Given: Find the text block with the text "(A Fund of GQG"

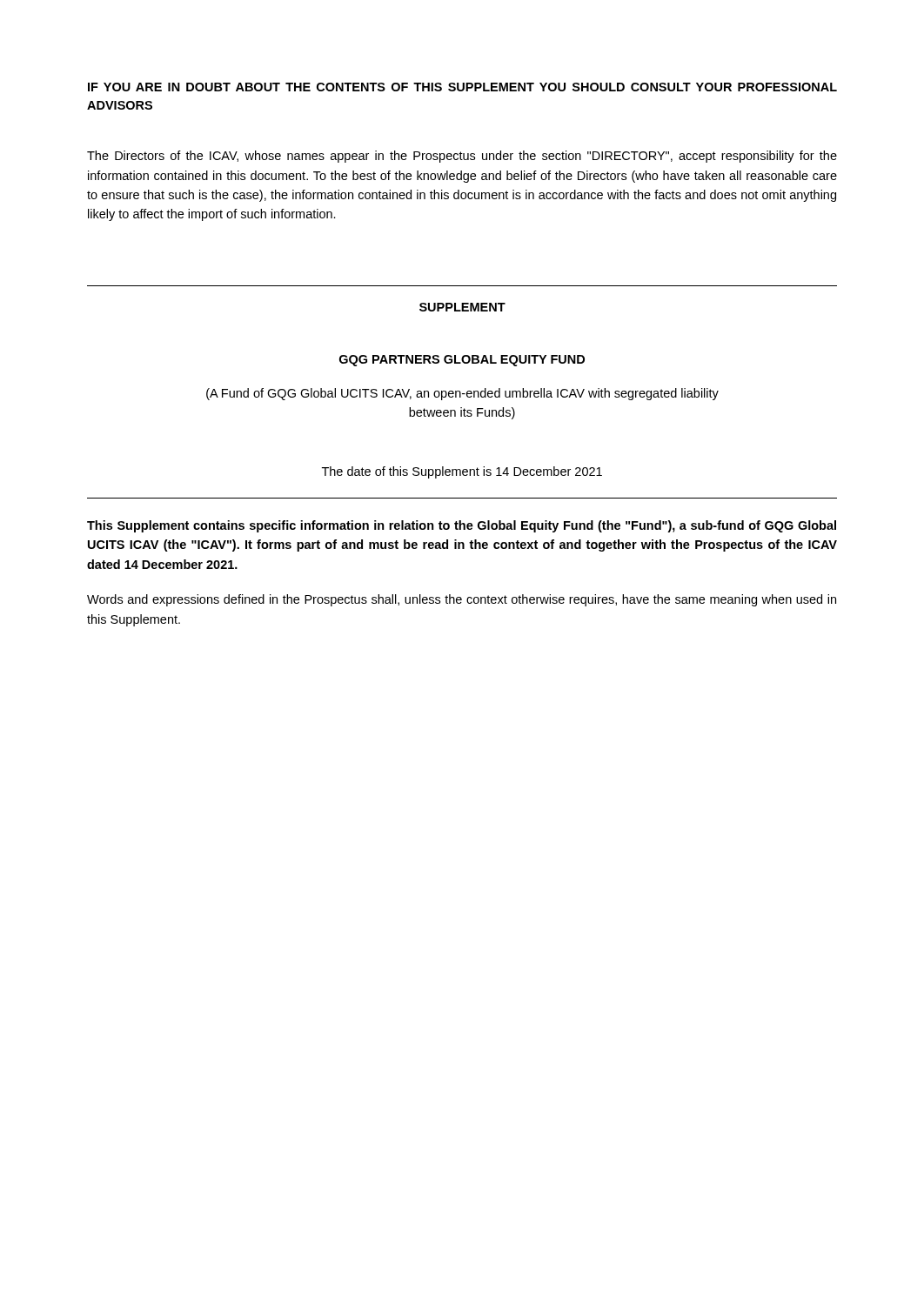Looking at the screenshot, I should [462, 403].
